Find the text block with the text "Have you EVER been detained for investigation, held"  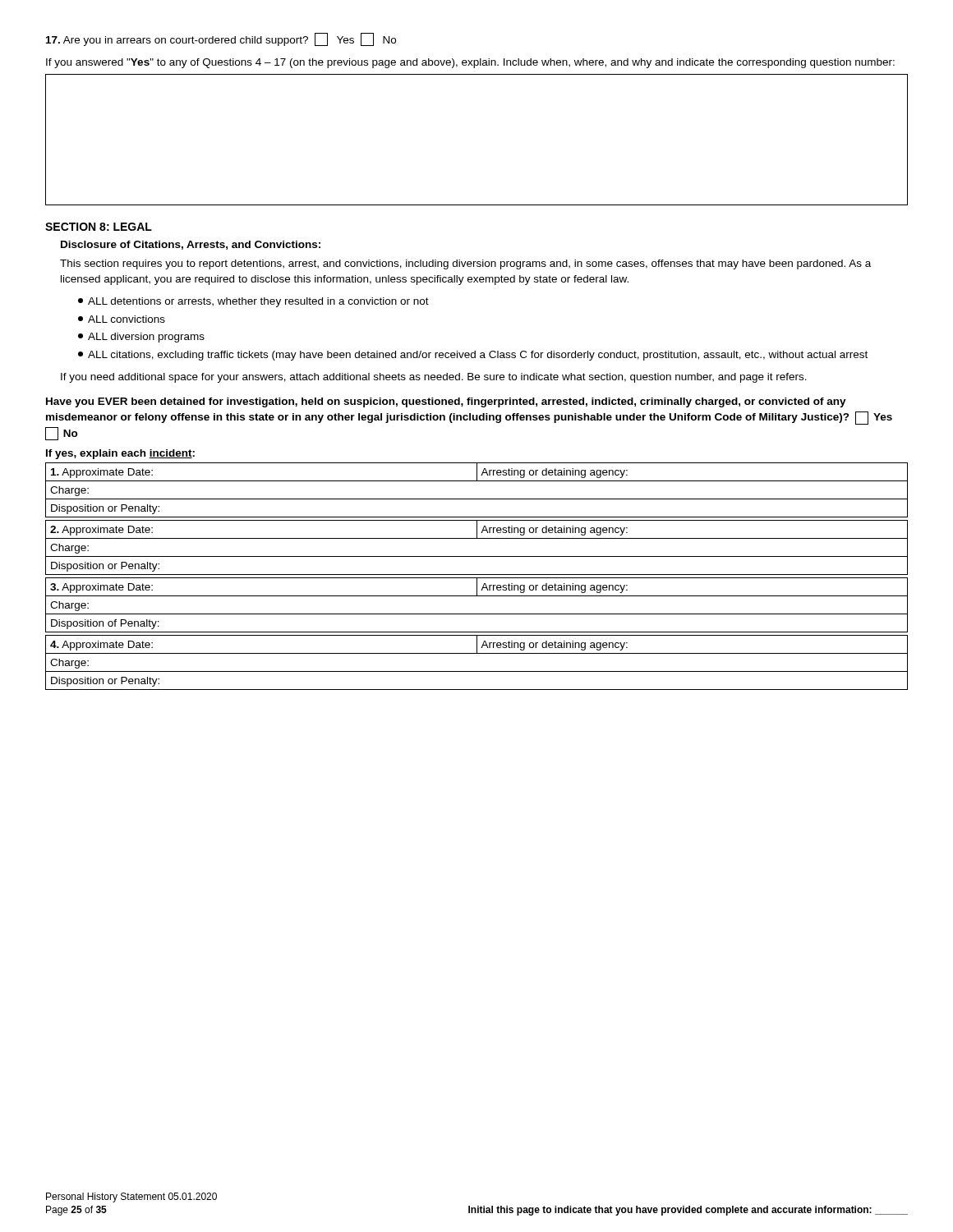coord(472,418)
